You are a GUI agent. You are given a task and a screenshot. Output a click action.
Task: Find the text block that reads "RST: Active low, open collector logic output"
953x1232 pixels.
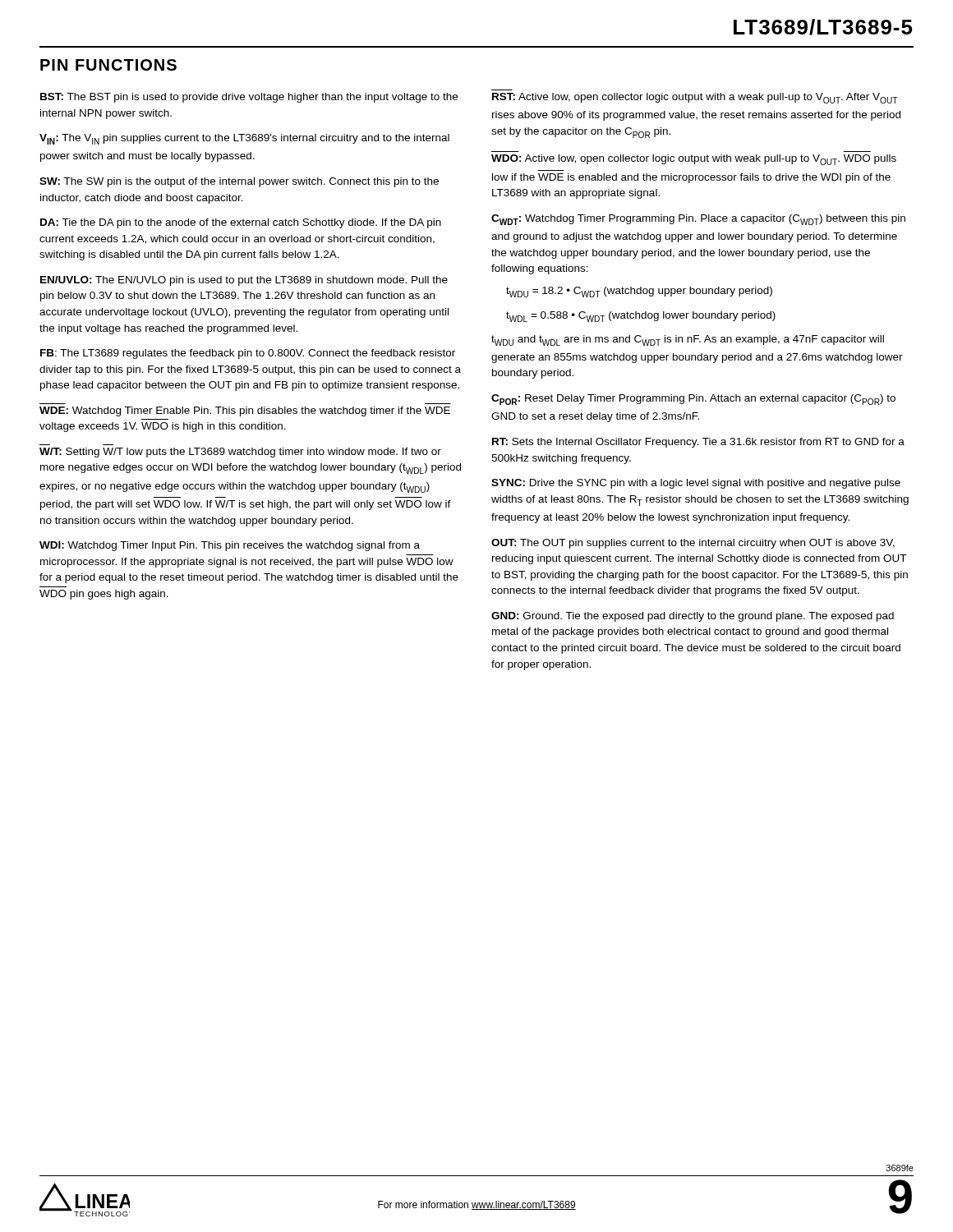click(696, 115)
